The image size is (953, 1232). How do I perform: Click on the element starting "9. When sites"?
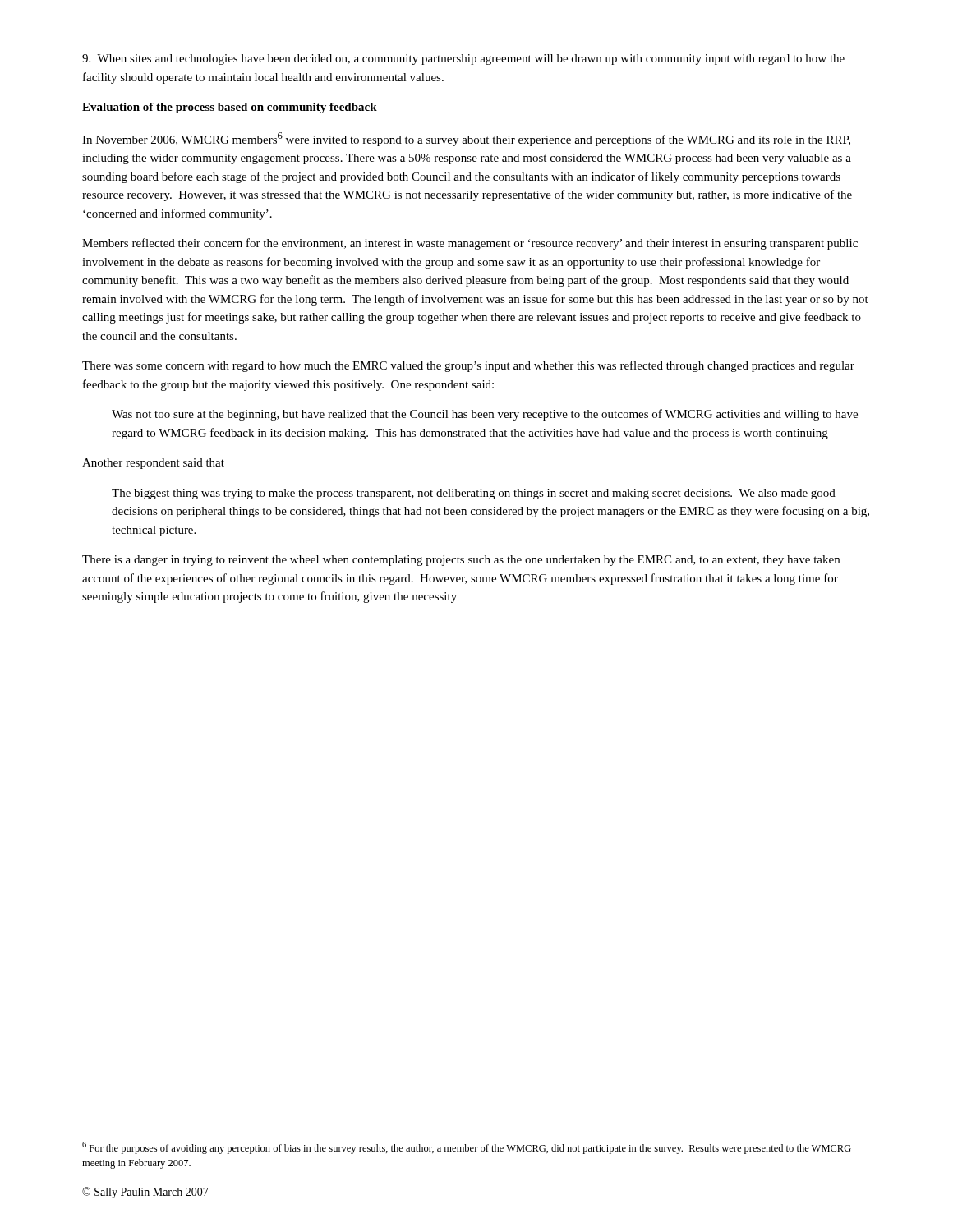click(463, 68)
